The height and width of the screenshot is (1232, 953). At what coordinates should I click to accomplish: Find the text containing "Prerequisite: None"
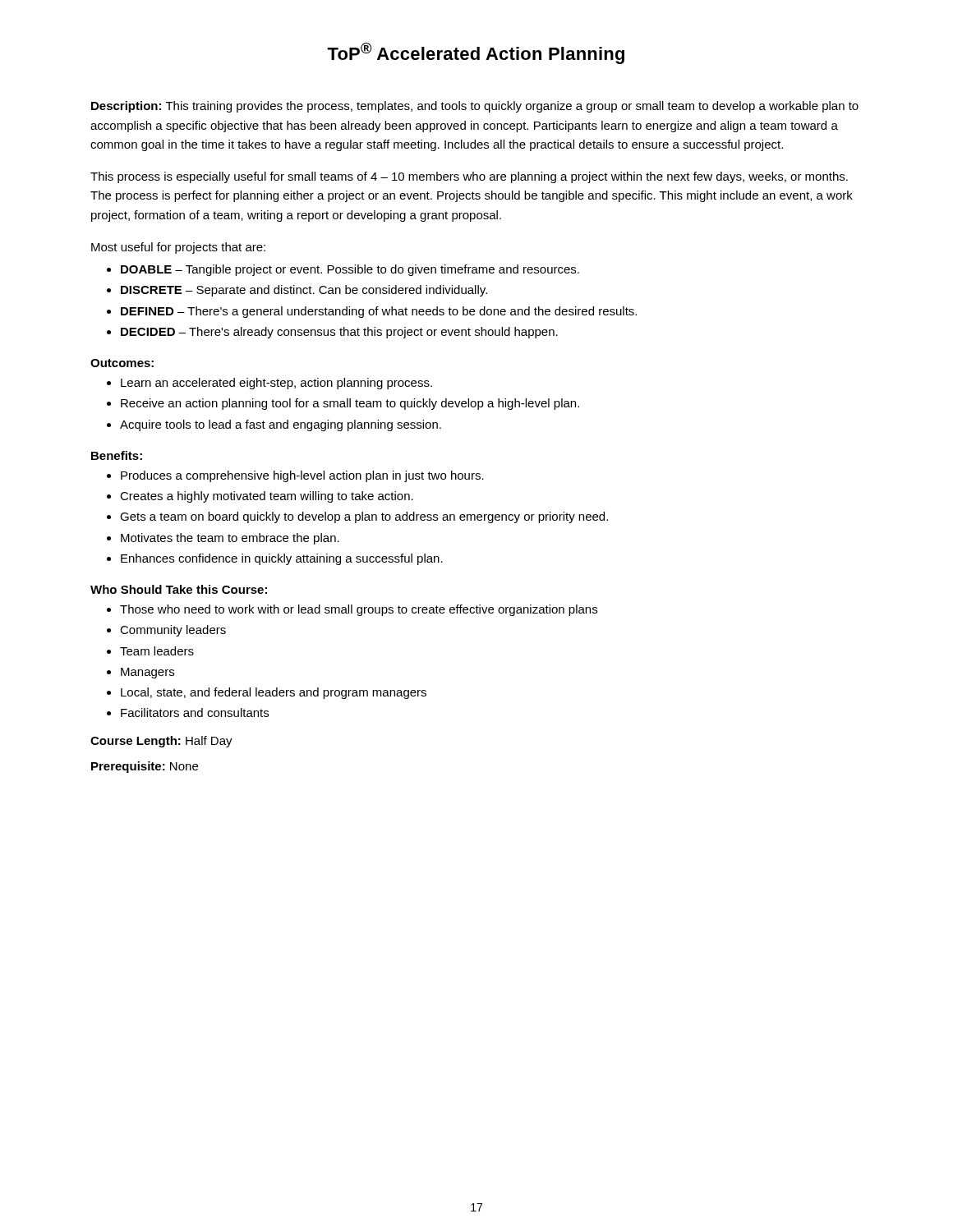point(144,766)
